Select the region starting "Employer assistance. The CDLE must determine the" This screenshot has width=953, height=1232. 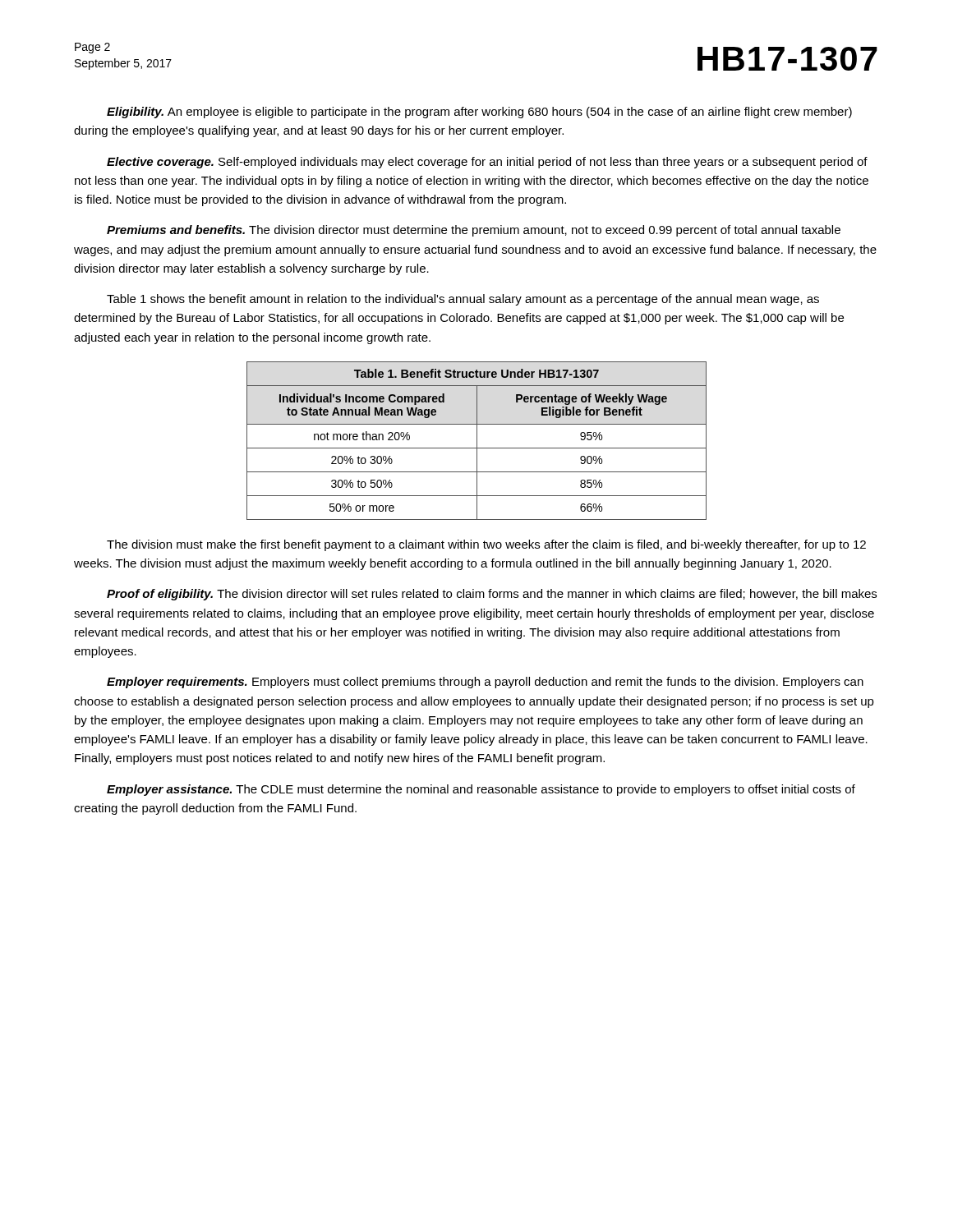click(x=464, y=798)
